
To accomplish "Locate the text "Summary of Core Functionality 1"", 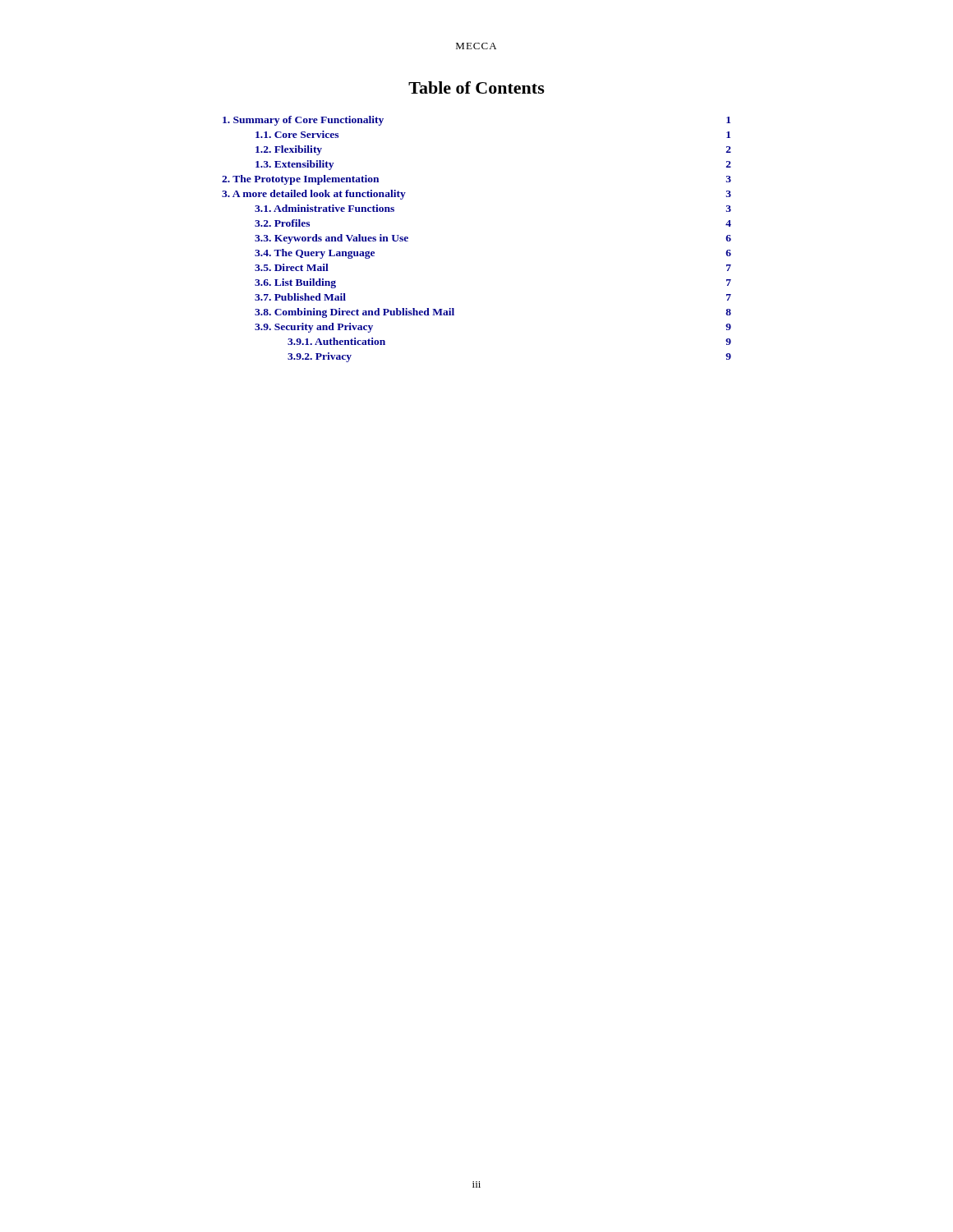I will 297,120.
